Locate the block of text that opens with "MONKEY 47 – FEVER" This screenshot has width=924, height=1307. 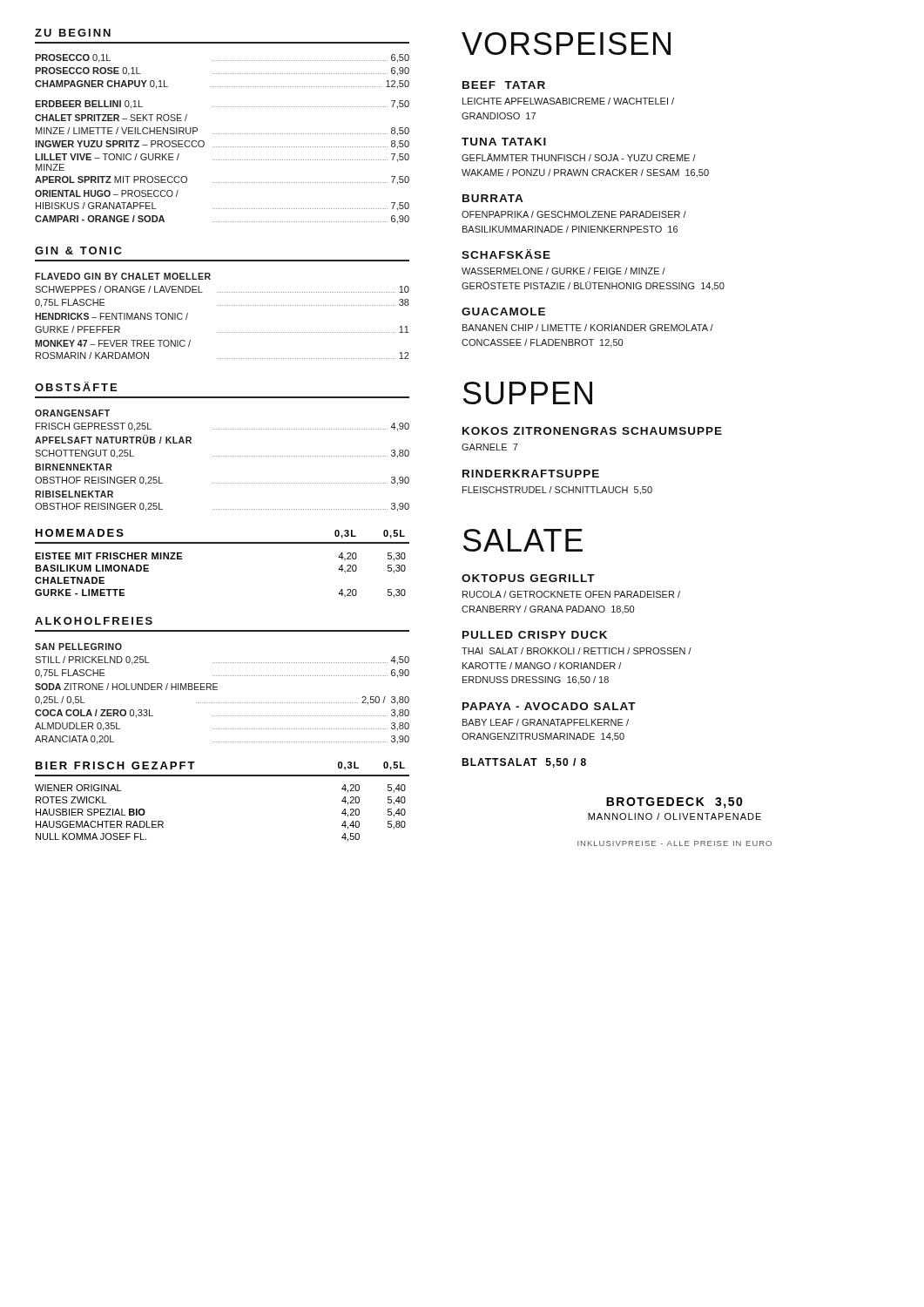coord(222,349)
